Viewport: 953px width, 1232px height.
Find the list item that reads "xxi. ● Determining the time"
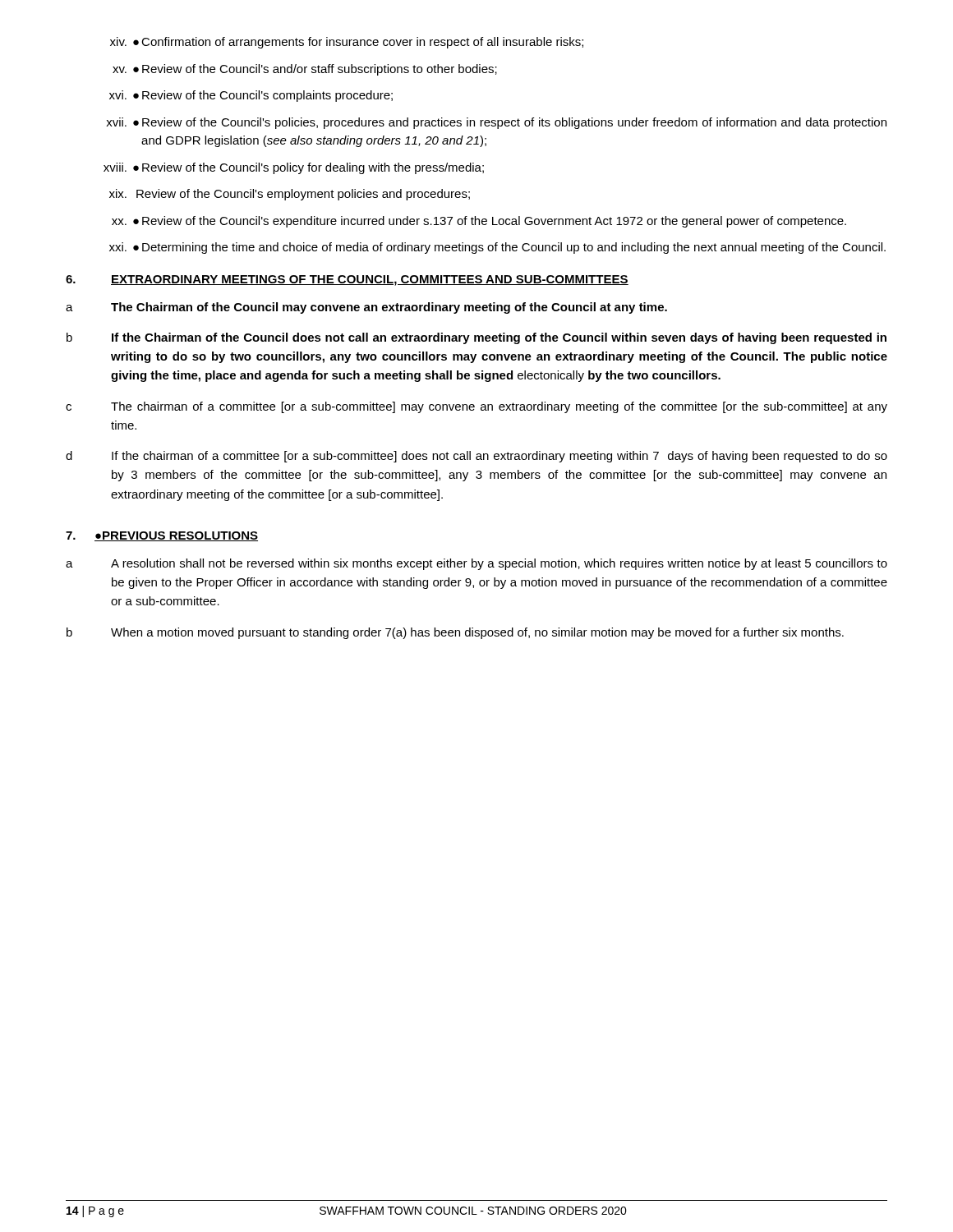[476, 247]
